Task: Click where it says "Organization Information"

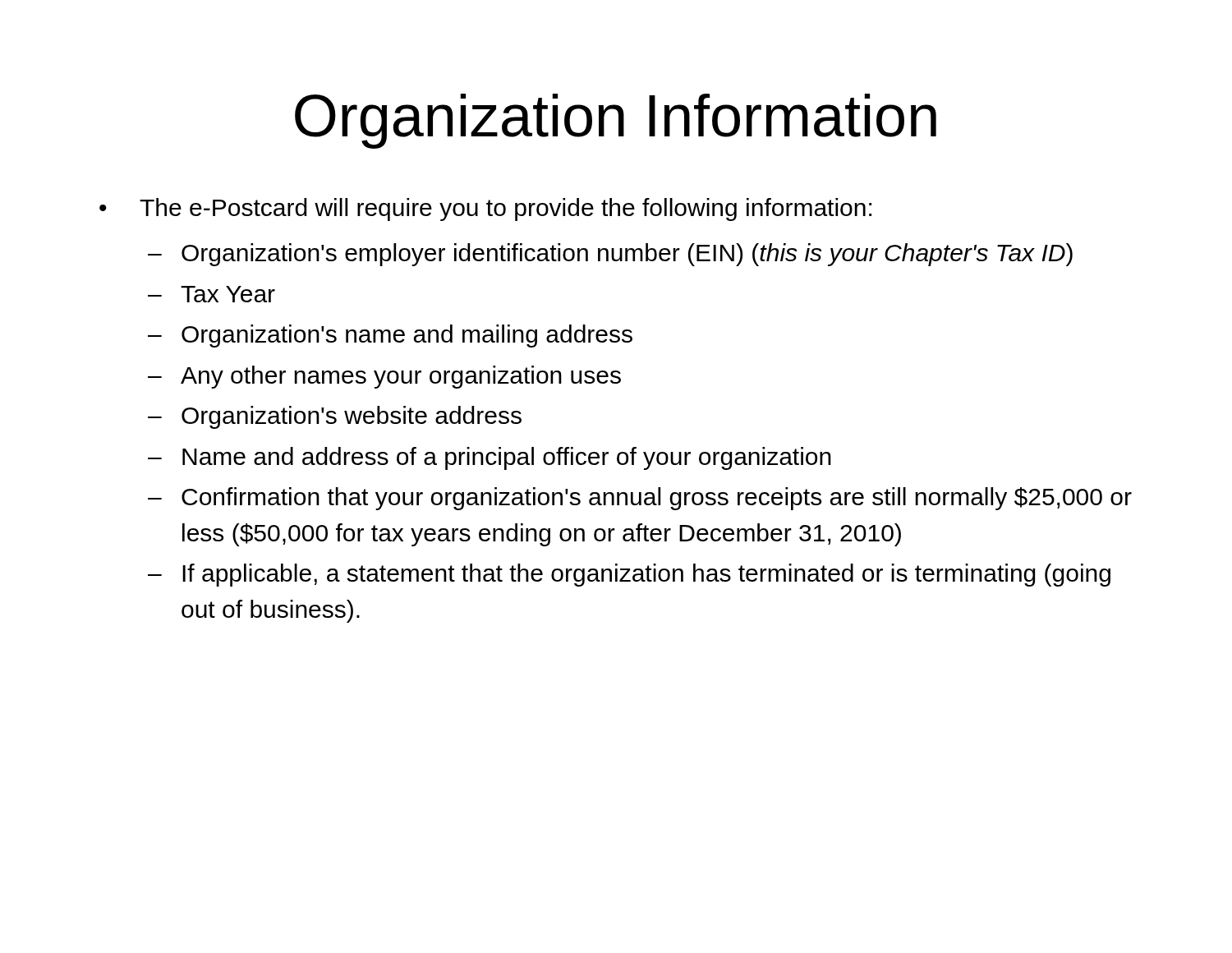Action: click(x=616, y=116)
